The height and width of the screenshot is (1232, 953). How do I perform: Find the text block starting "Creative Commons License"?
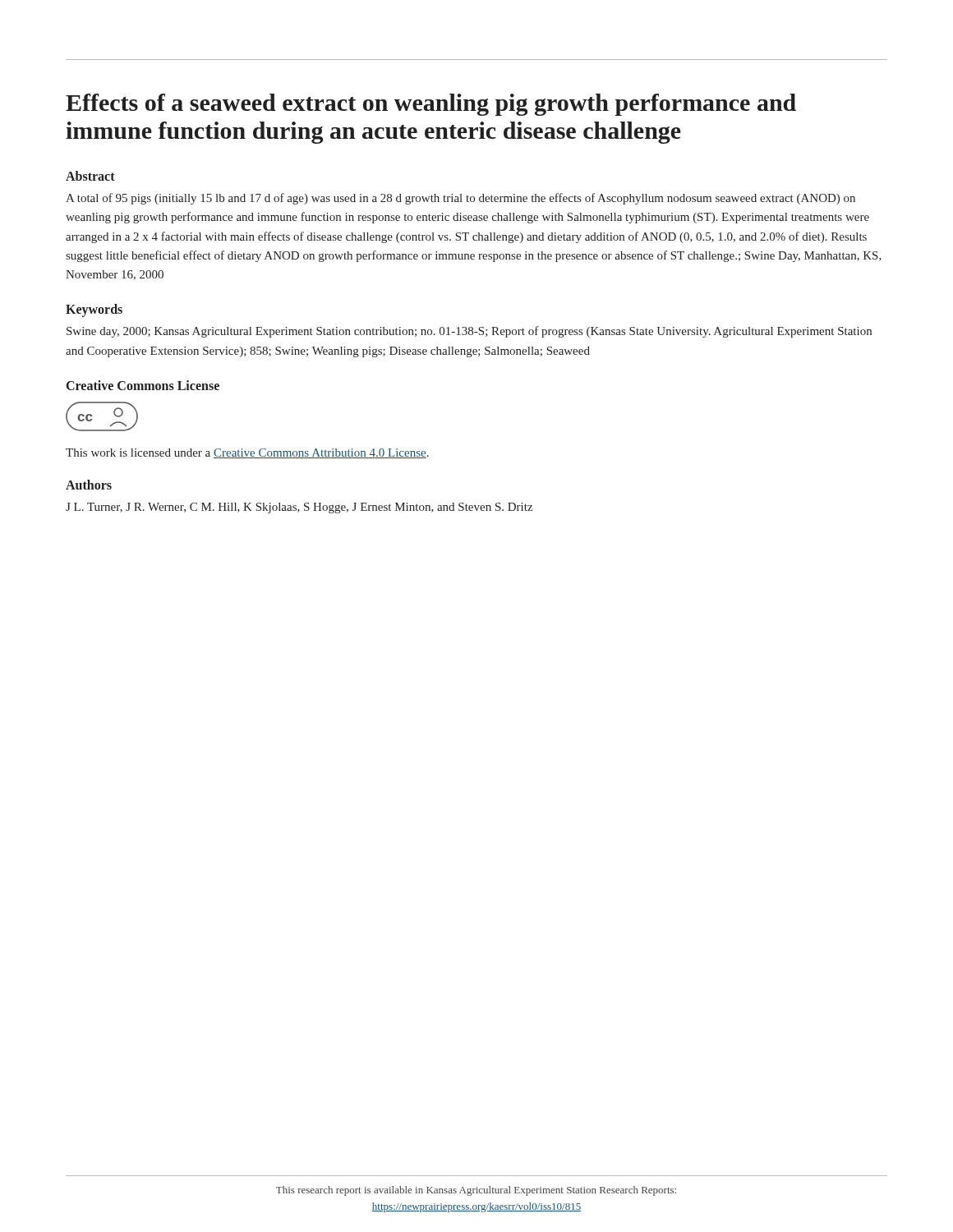(x=143, y=385)
